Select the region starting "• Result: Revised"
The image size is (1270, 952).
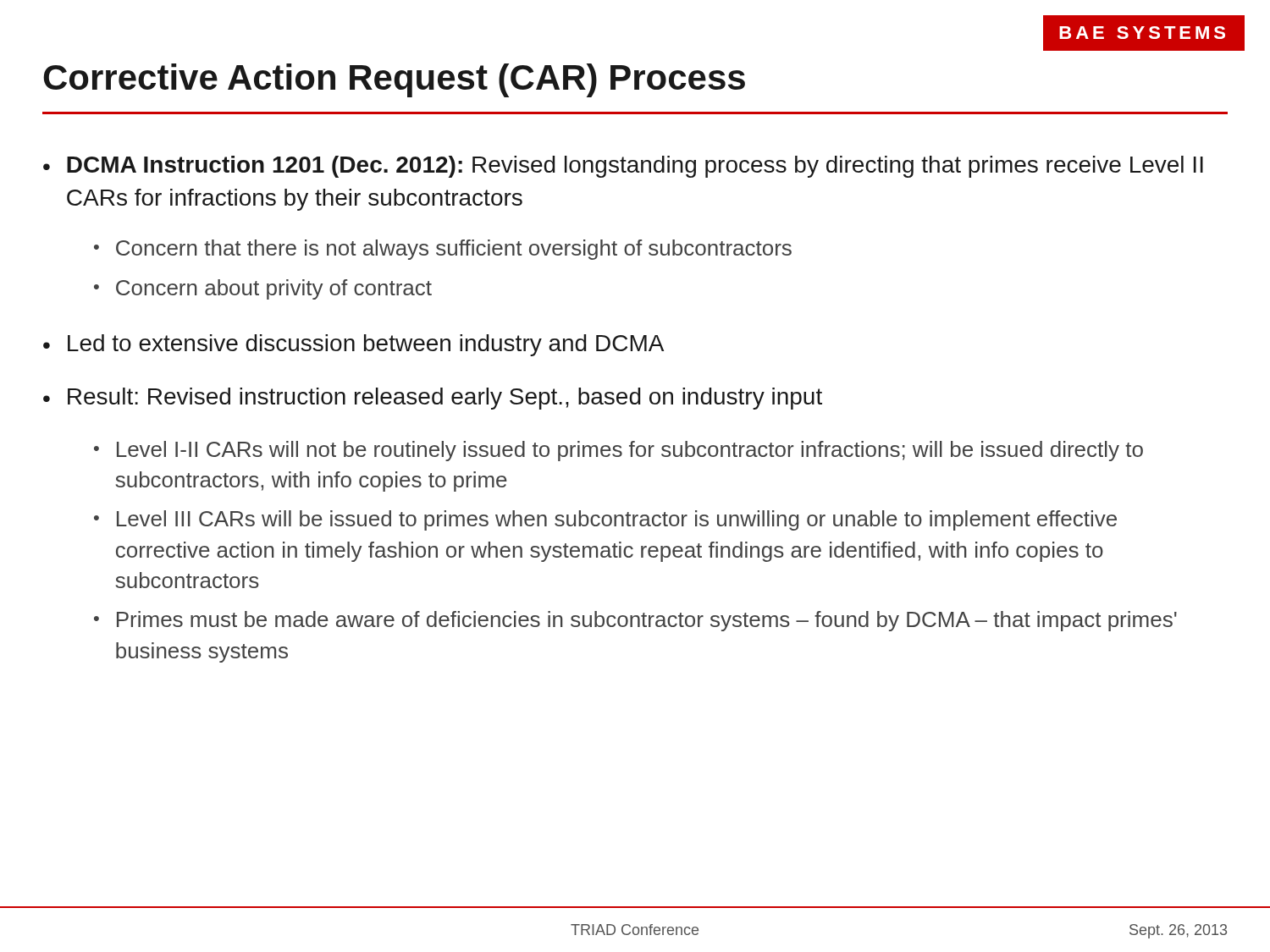631,398
